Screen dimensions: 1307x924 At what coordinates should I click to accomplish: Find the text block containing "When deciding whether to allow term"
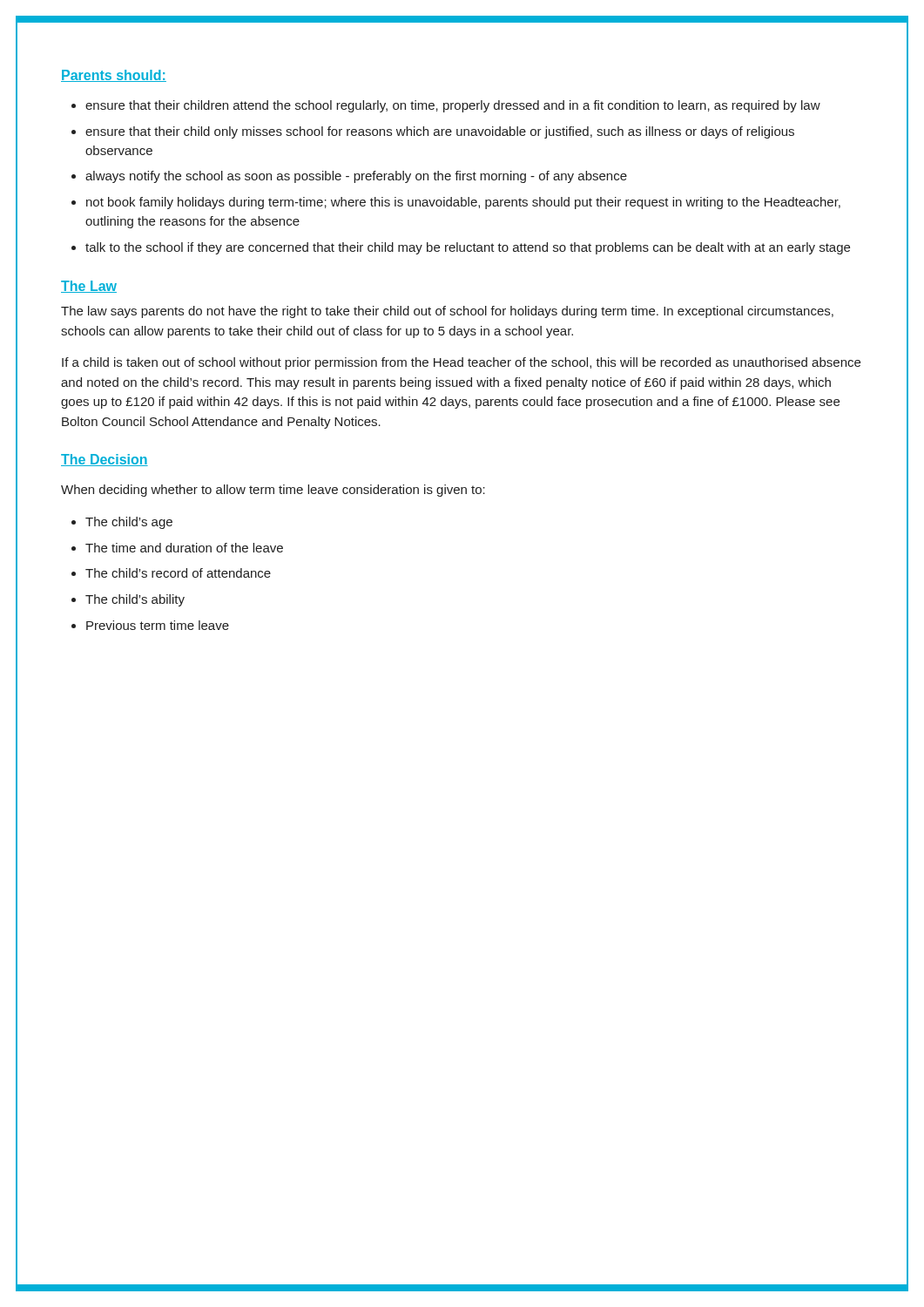(x=273, y=489)
